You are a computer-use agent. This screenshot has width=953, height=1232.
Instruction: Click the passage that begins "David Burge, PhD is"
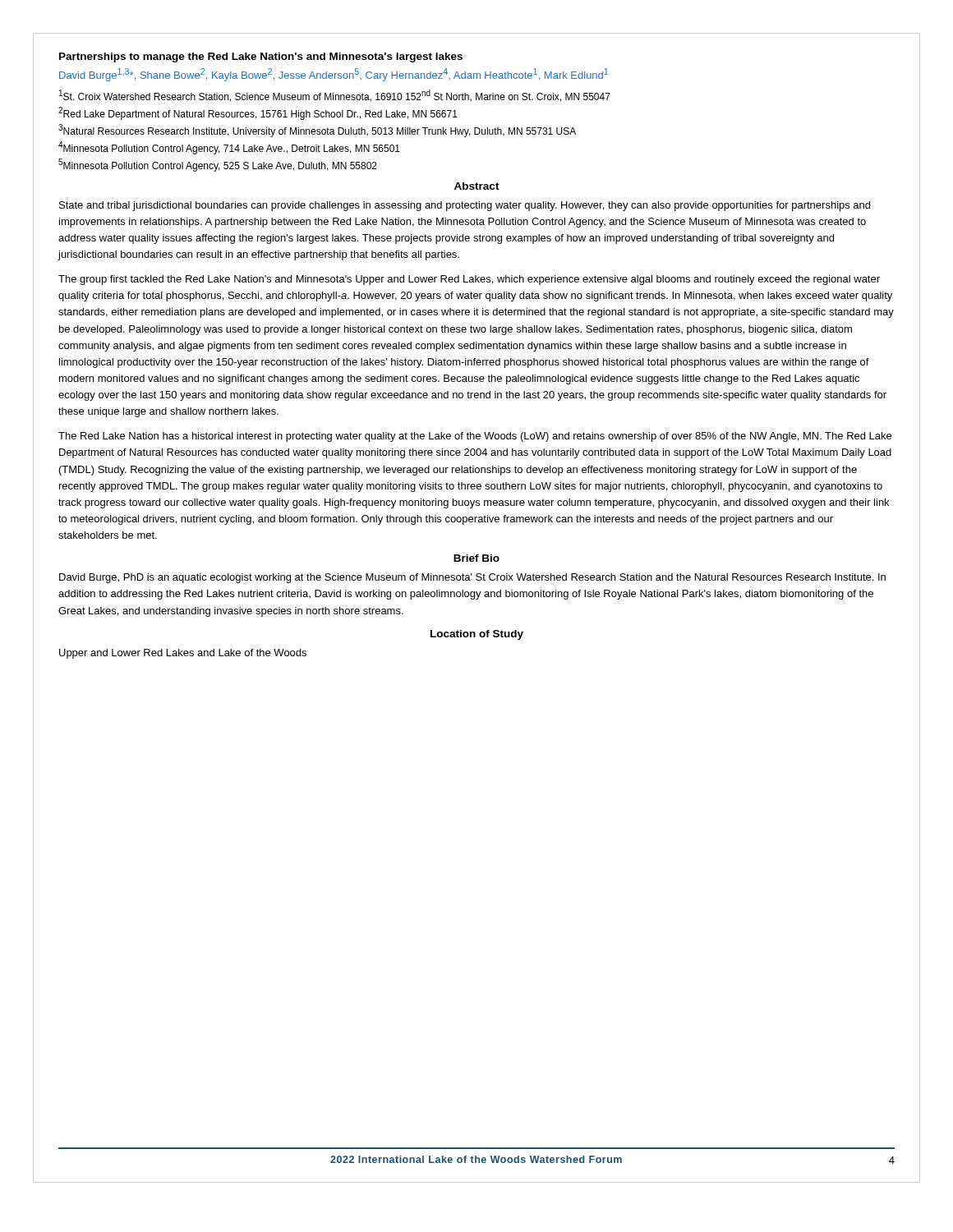coord(472,594)
